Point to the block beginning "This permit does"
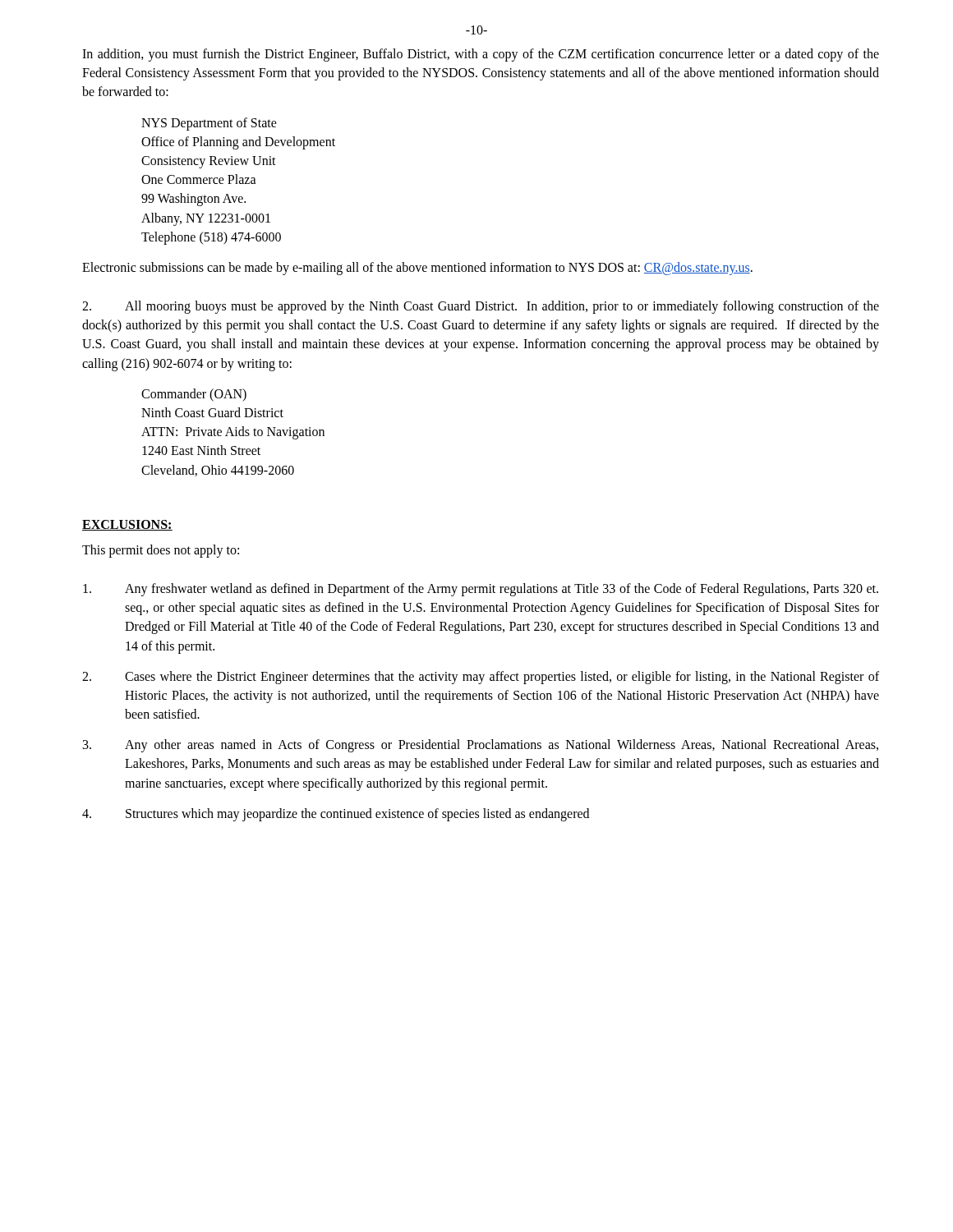 pos(161,550)
